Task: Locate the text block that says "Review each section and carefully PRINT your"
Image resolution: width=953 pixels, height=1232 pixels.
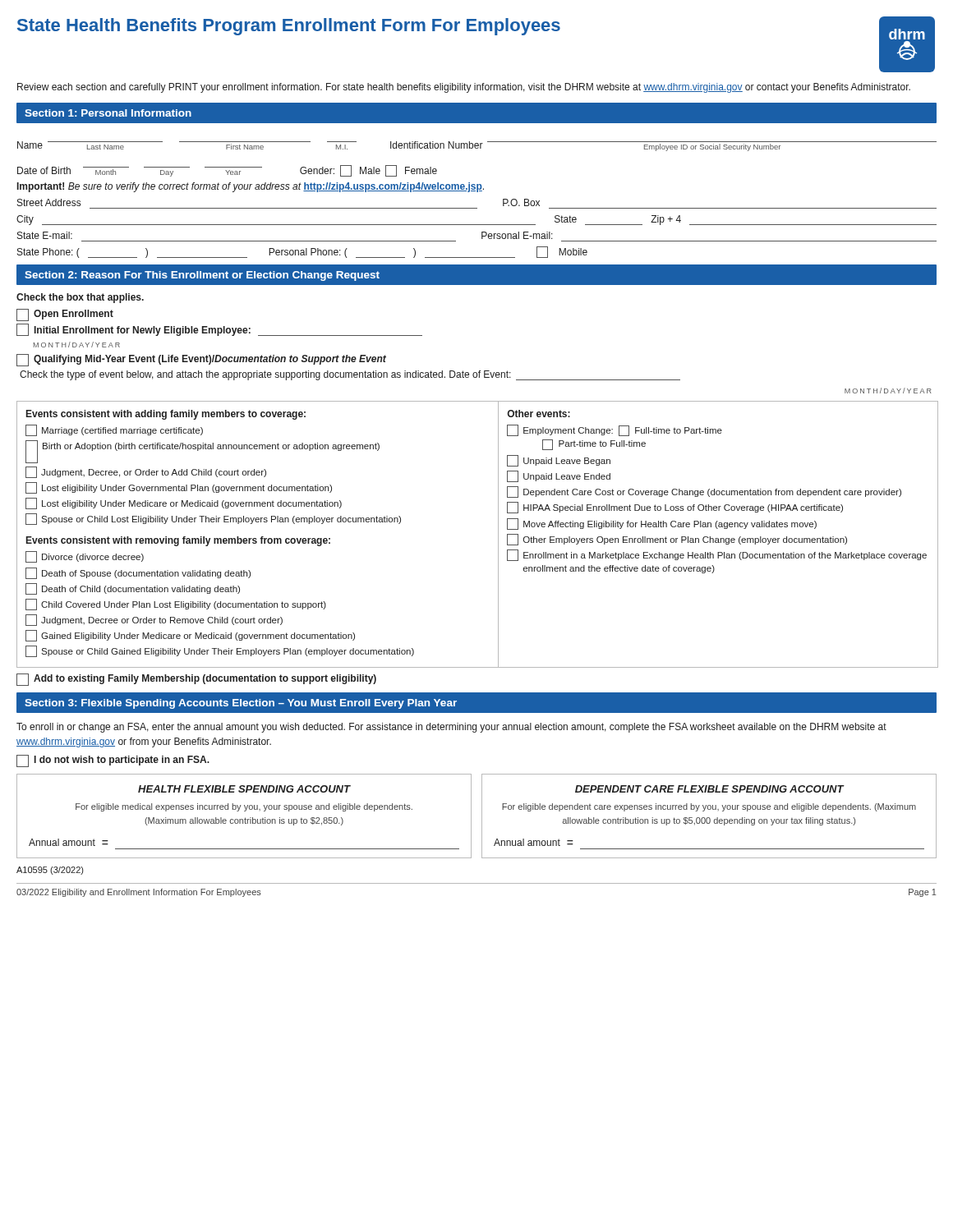Action: (x=464, y=87)
